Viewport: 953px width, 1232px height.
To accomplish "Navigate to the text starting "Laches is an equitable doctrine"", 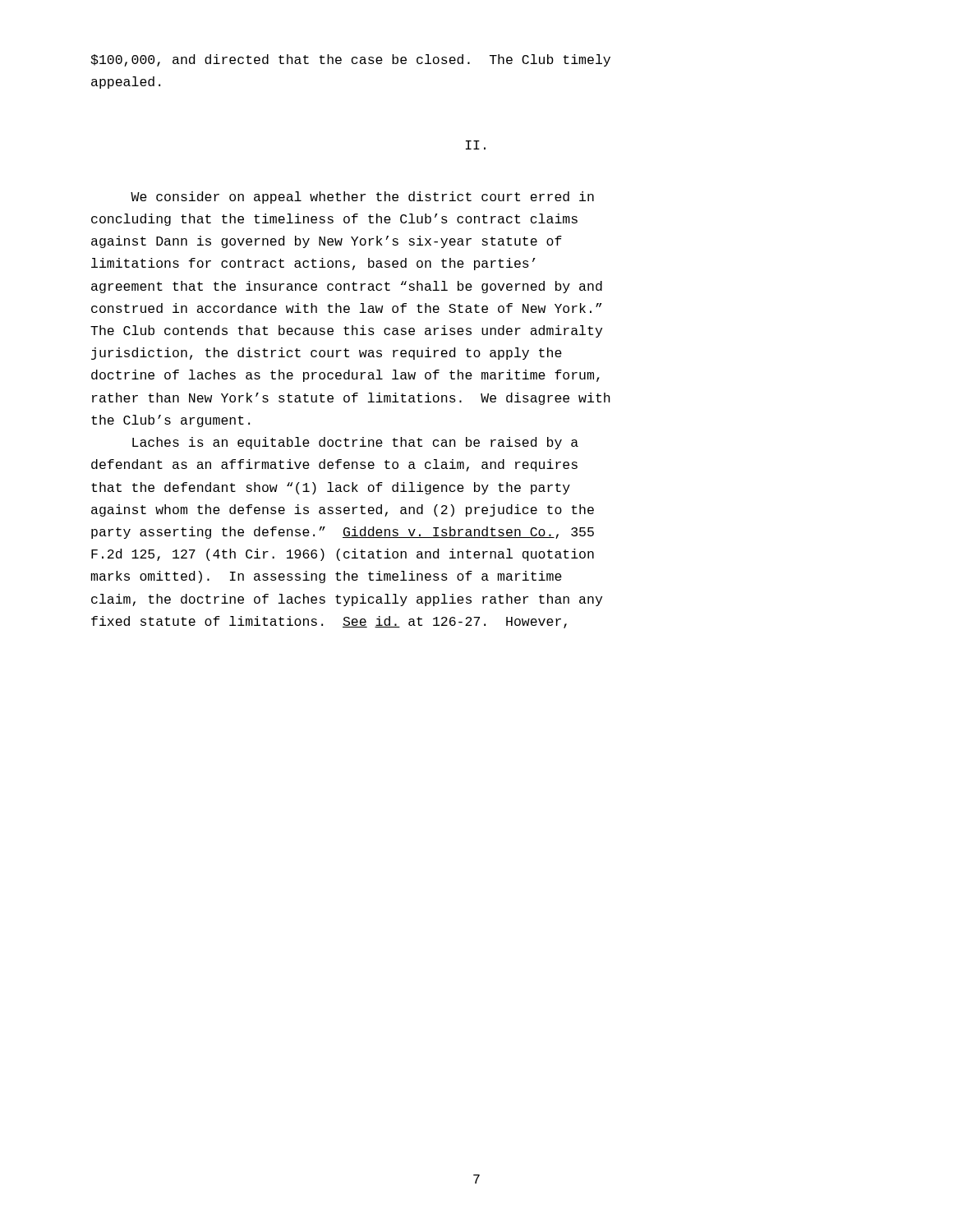I will pyautogui.click(x=476, y=533).
